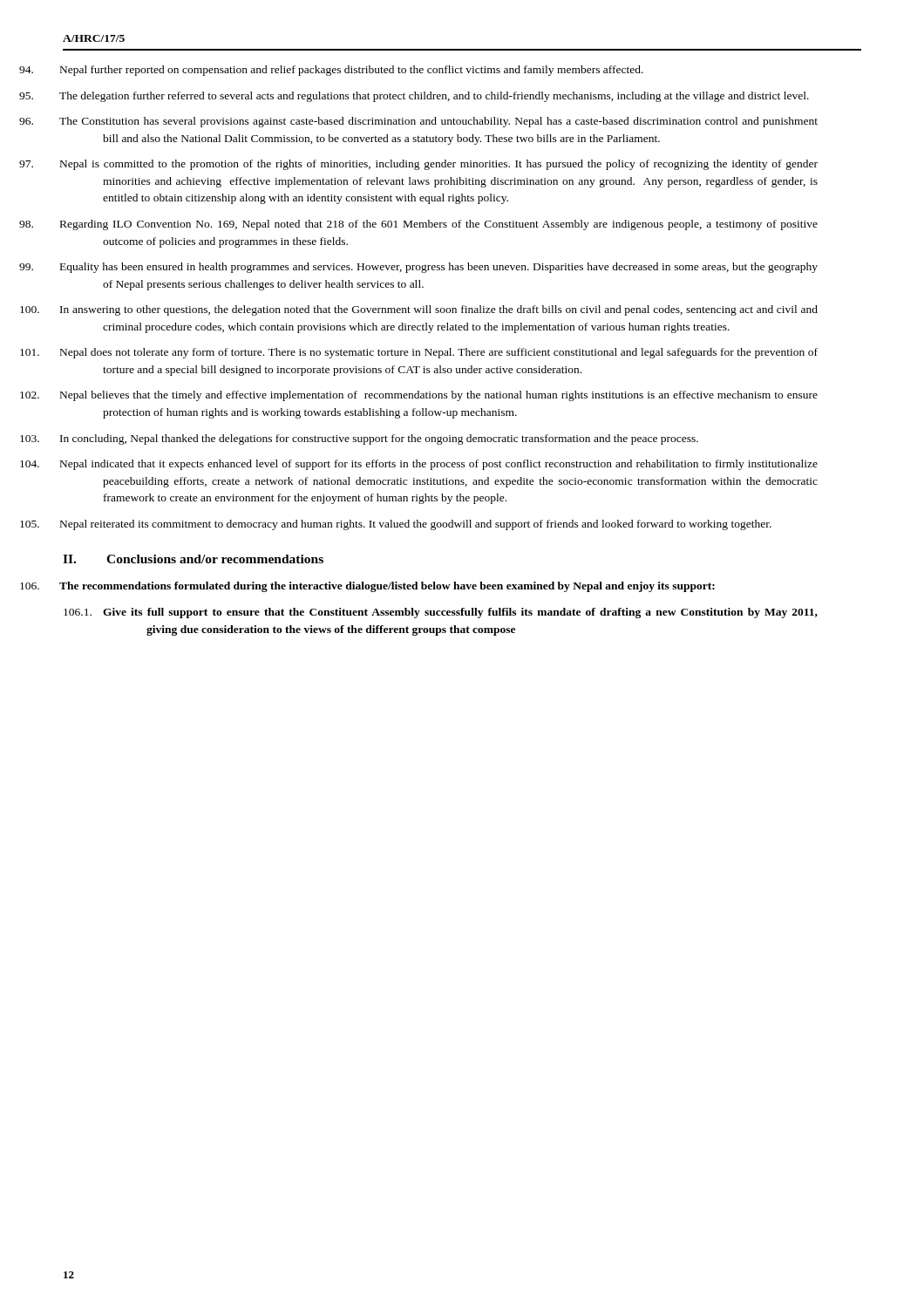Where is the passage that starts "The recommendations formulated during the interactive dialogue/listed"?
The width and height of the screenshot is (924, 1308).
click(440, 586)
